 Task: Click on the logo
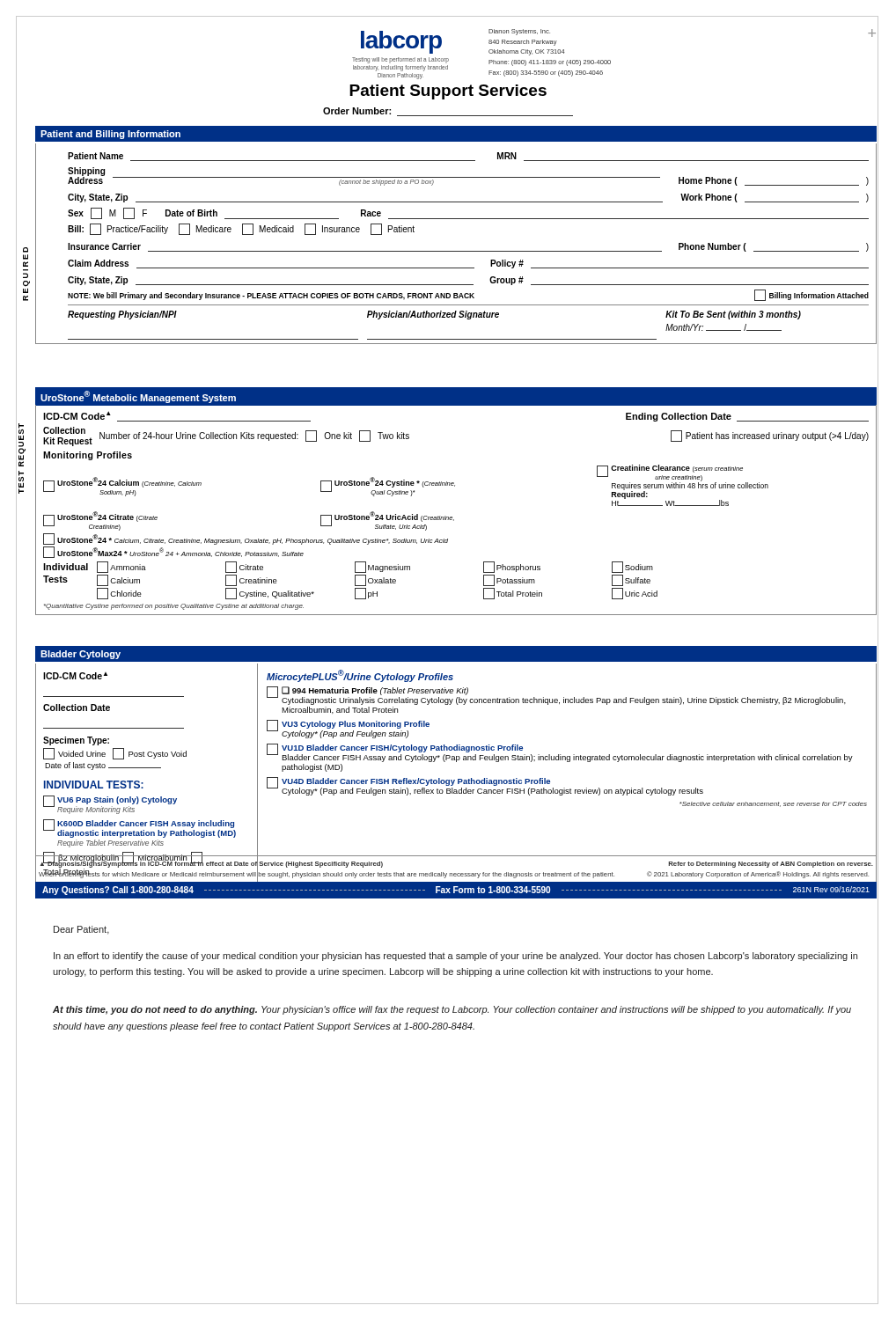point(401,53)
